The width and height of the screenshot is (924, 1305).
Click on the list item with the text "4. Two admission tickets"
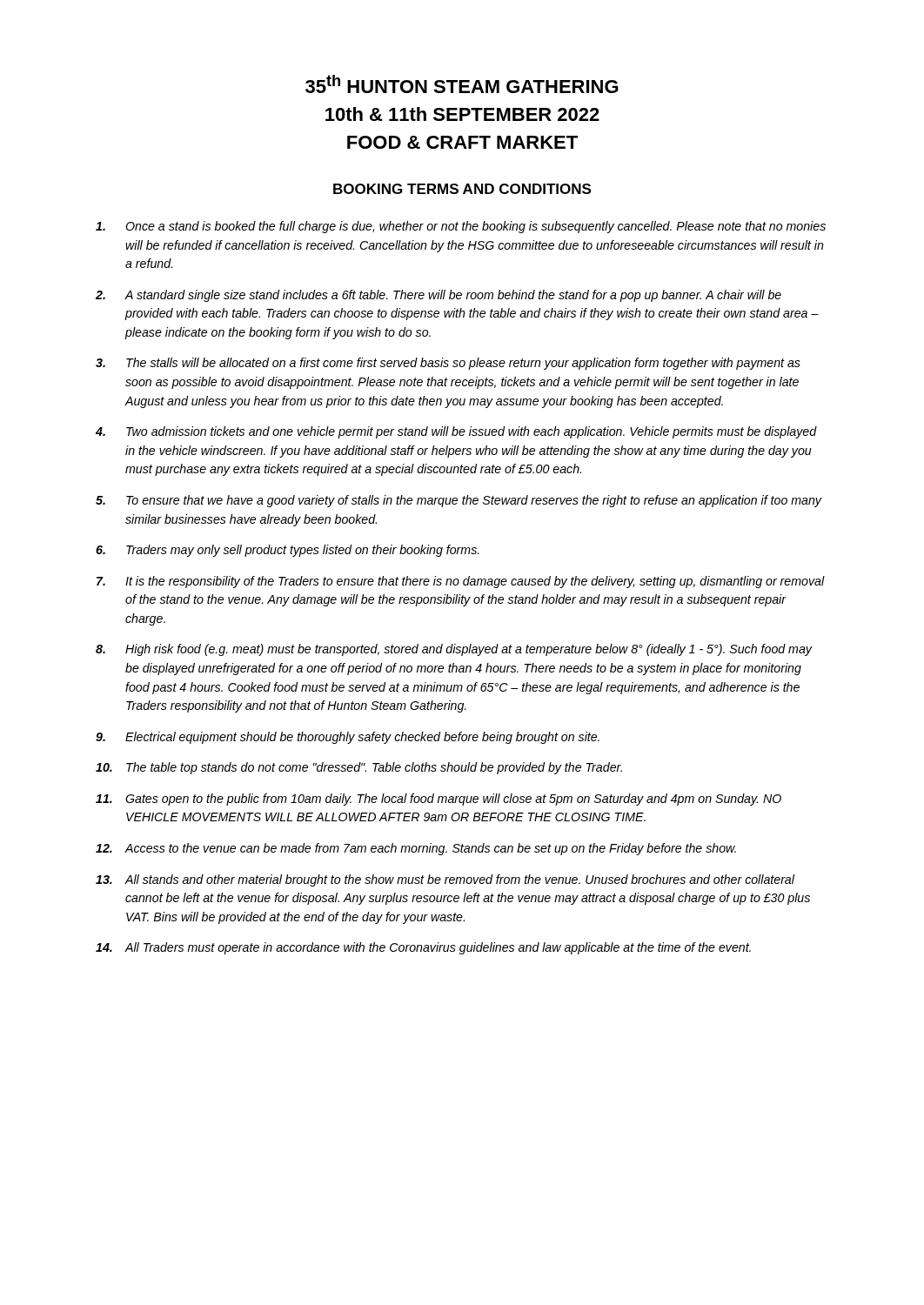pyautogui.click(x=462, y=451)
